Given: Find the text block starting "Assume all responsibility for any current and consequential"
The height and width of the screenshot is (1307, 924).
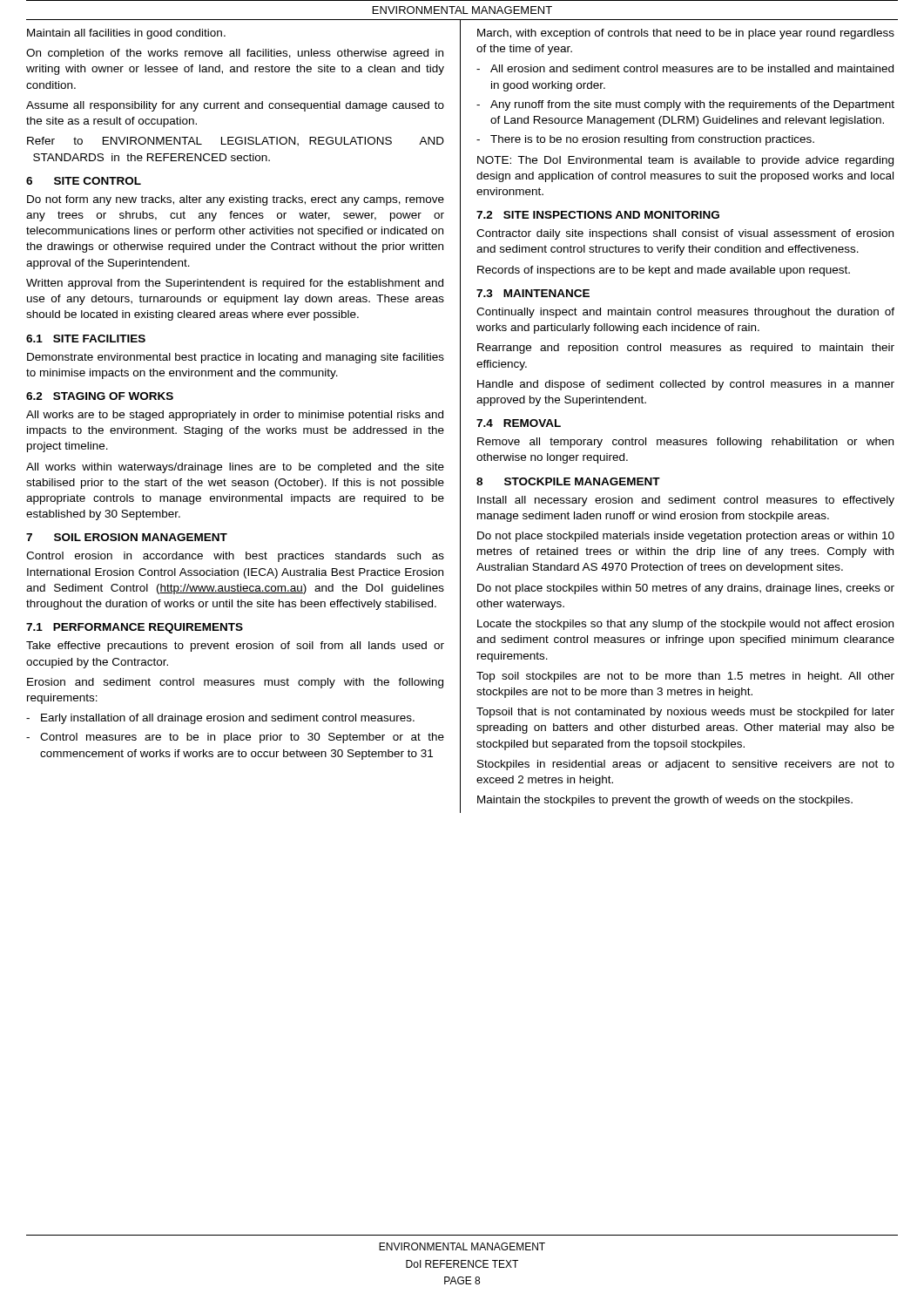Looking at the screenshot, I should (x=235, y=113).
